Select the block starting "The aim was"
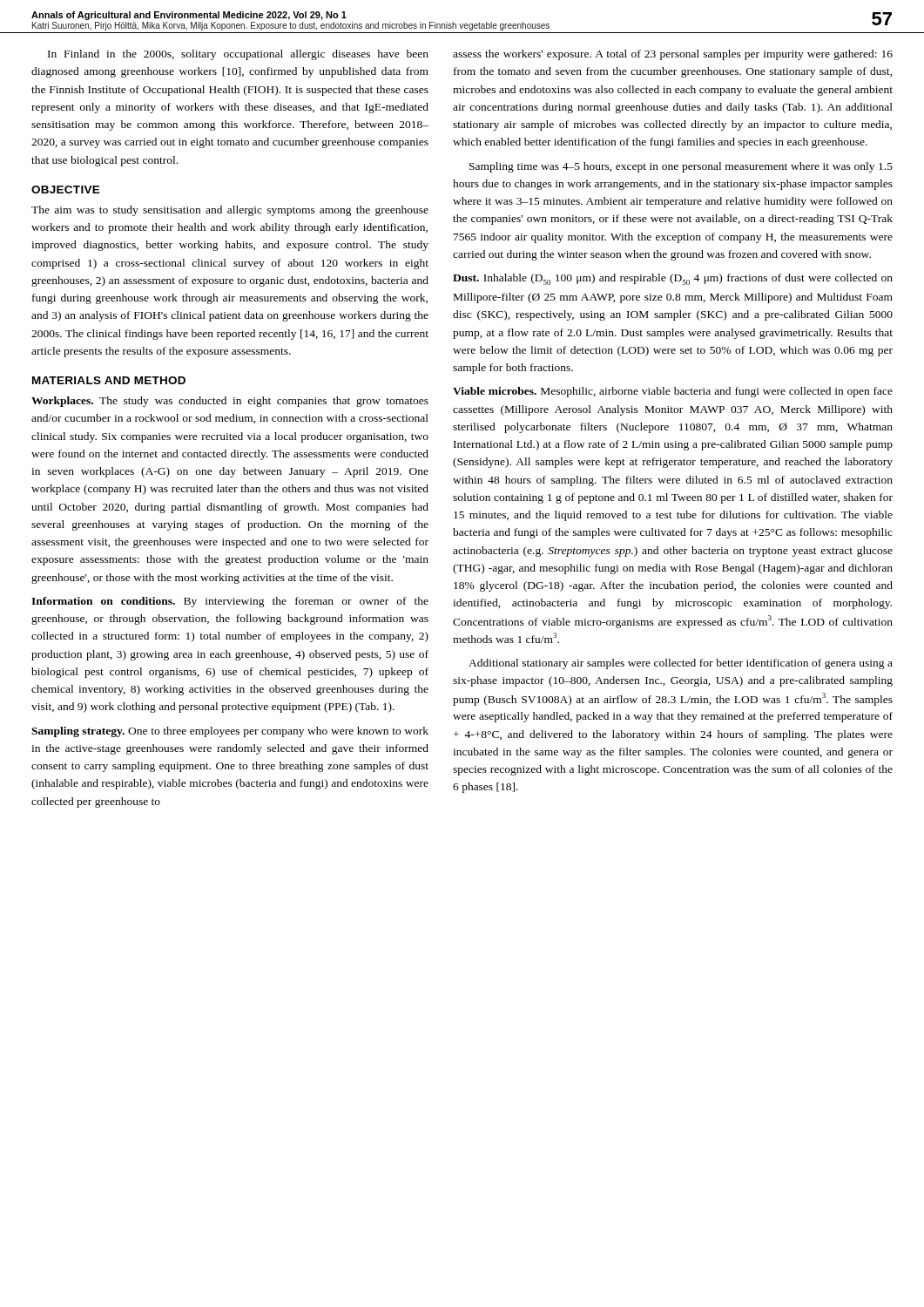The image size is (924, 1307). point(230,280)
